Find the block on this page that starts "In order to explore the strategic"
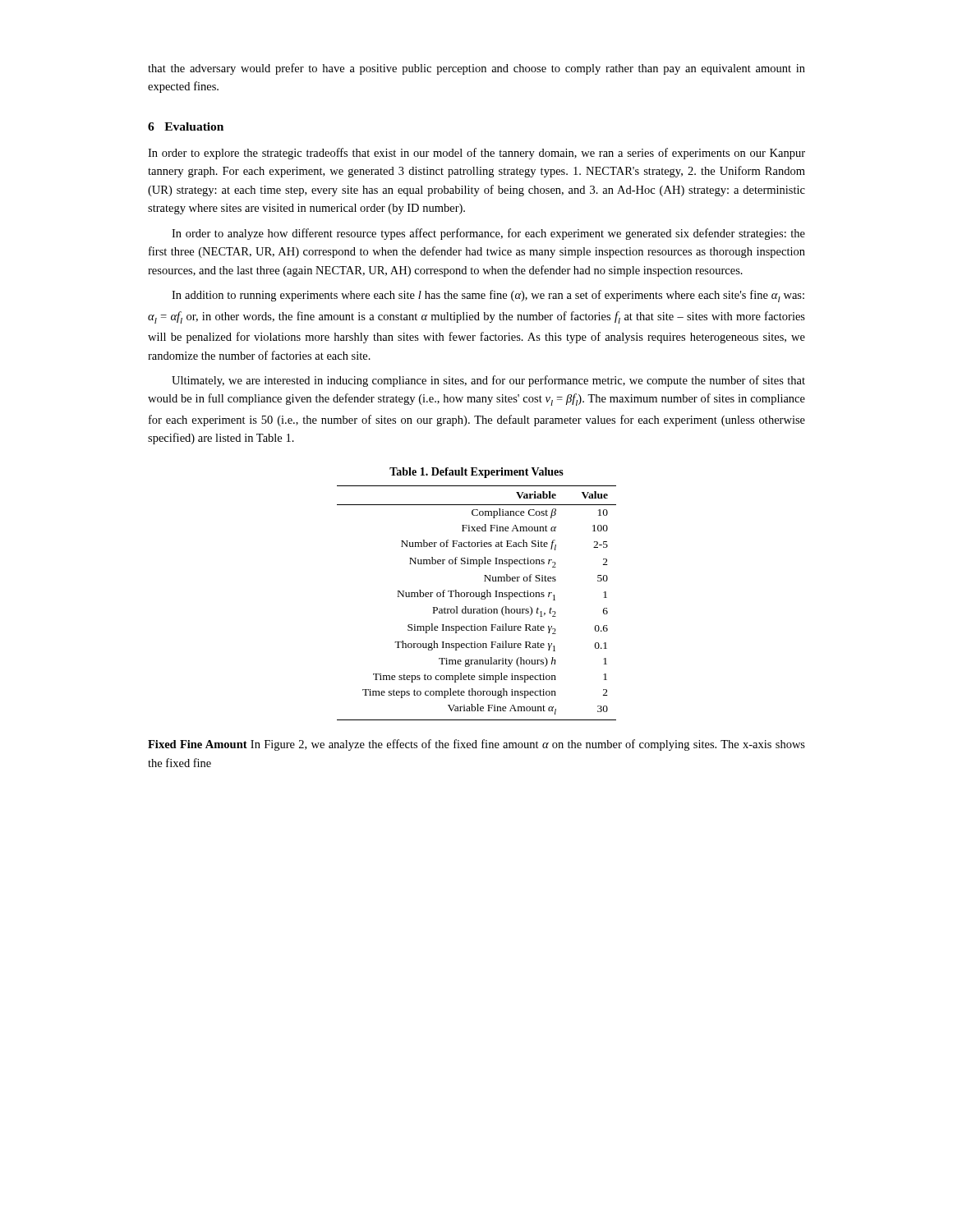953x1232 pixels. click(476, 181)
